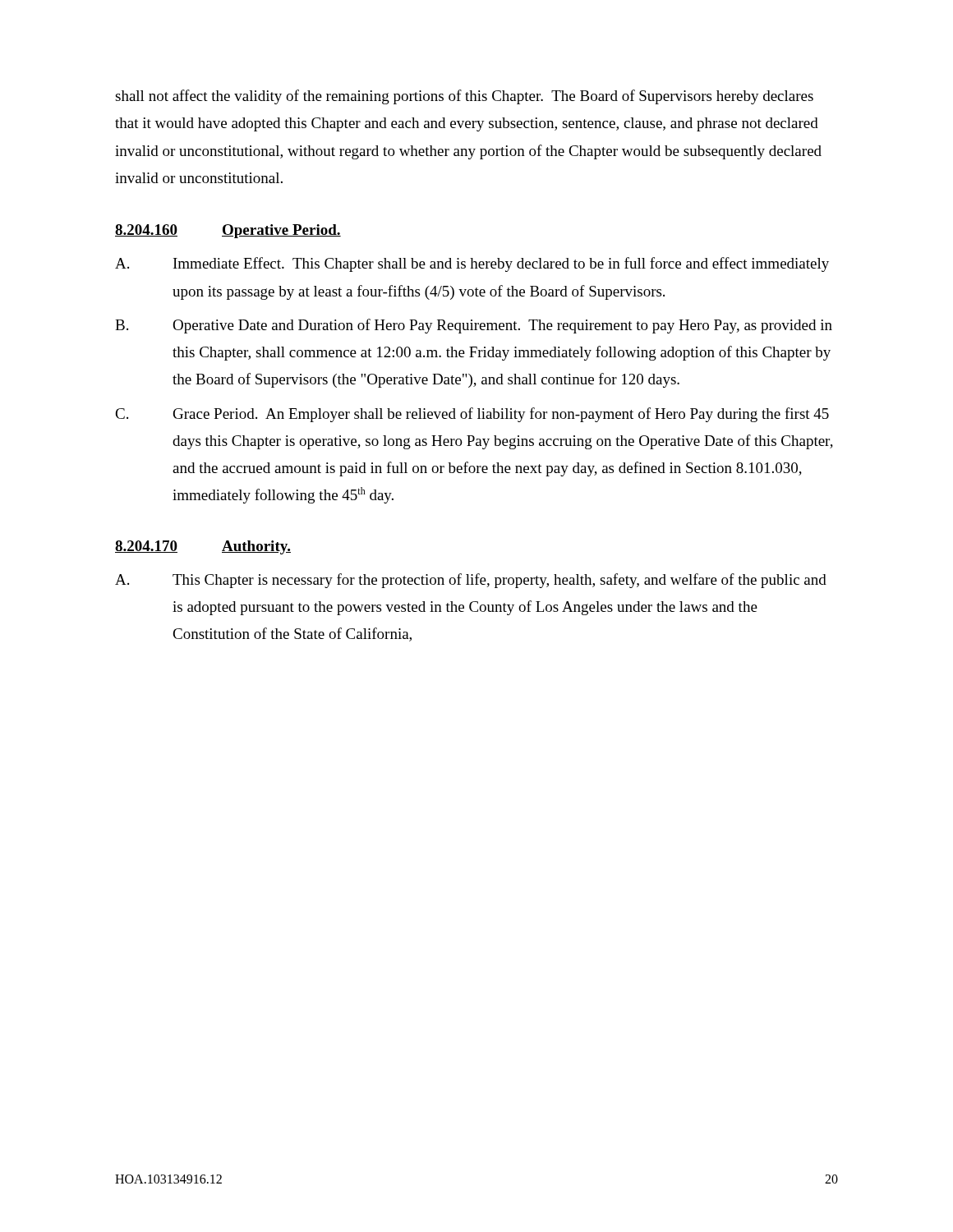The image size is (953, 1232).
Task: Locate the section header with the text "8.204.160 Operative Period."
Action: pyautogui.click(x=228, y=230)
